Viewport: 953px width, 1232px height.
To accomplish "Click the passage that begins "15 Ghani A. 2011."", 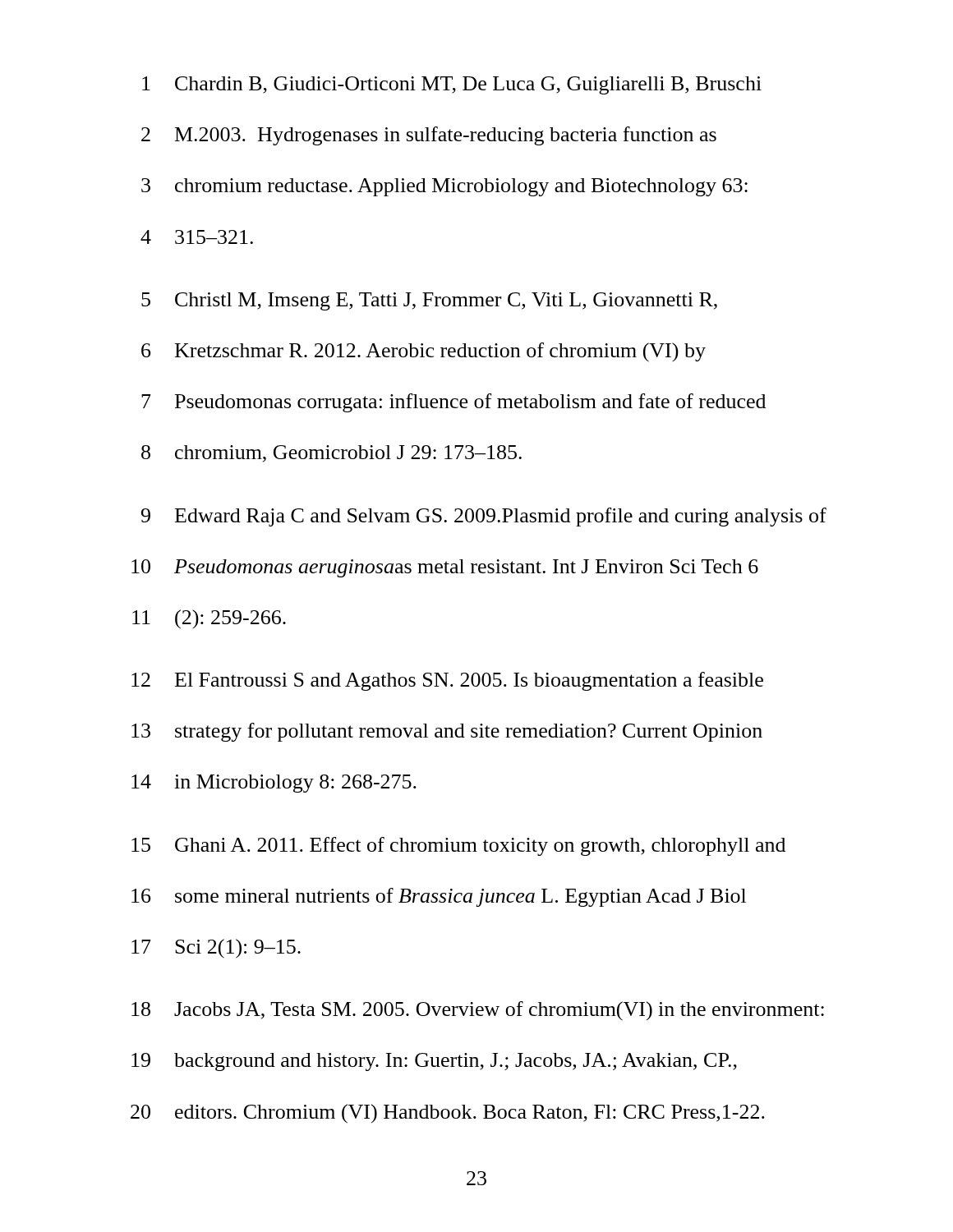I will 476,845.
